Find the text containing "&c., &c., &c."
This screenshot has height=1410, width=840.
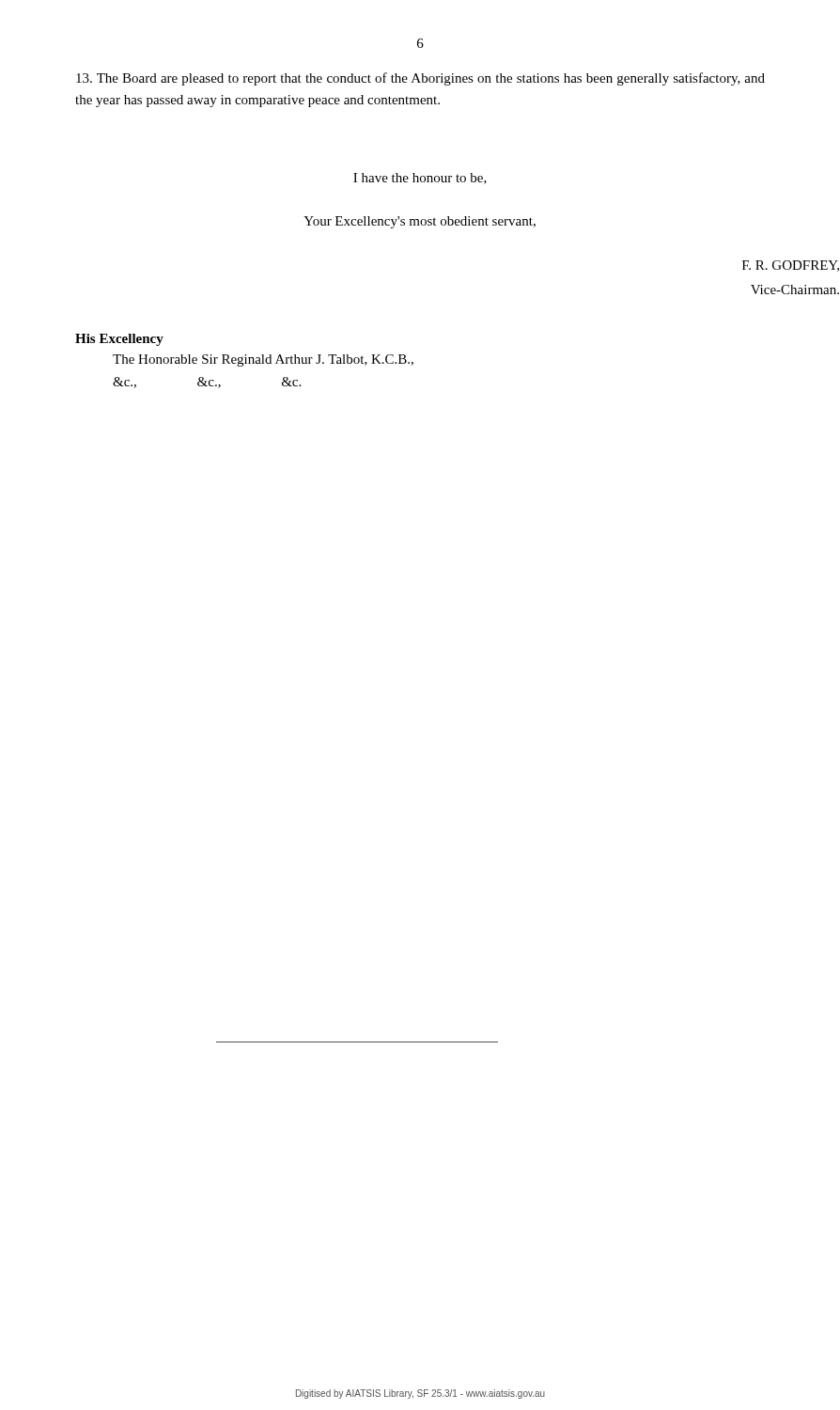[207, 382]
